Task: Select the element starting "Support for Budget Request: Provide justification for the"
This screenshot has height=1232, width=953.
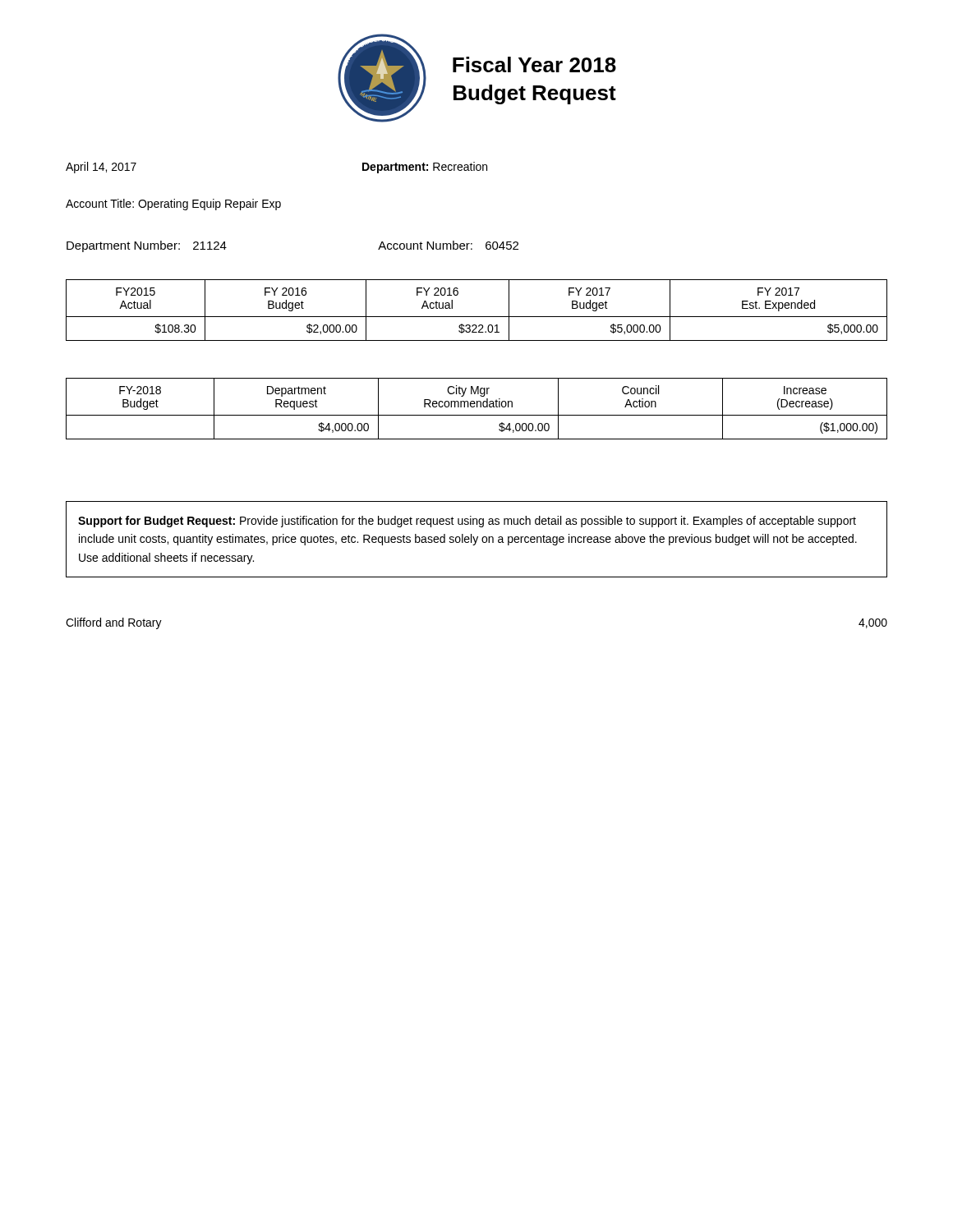Action: coord(468,539)
